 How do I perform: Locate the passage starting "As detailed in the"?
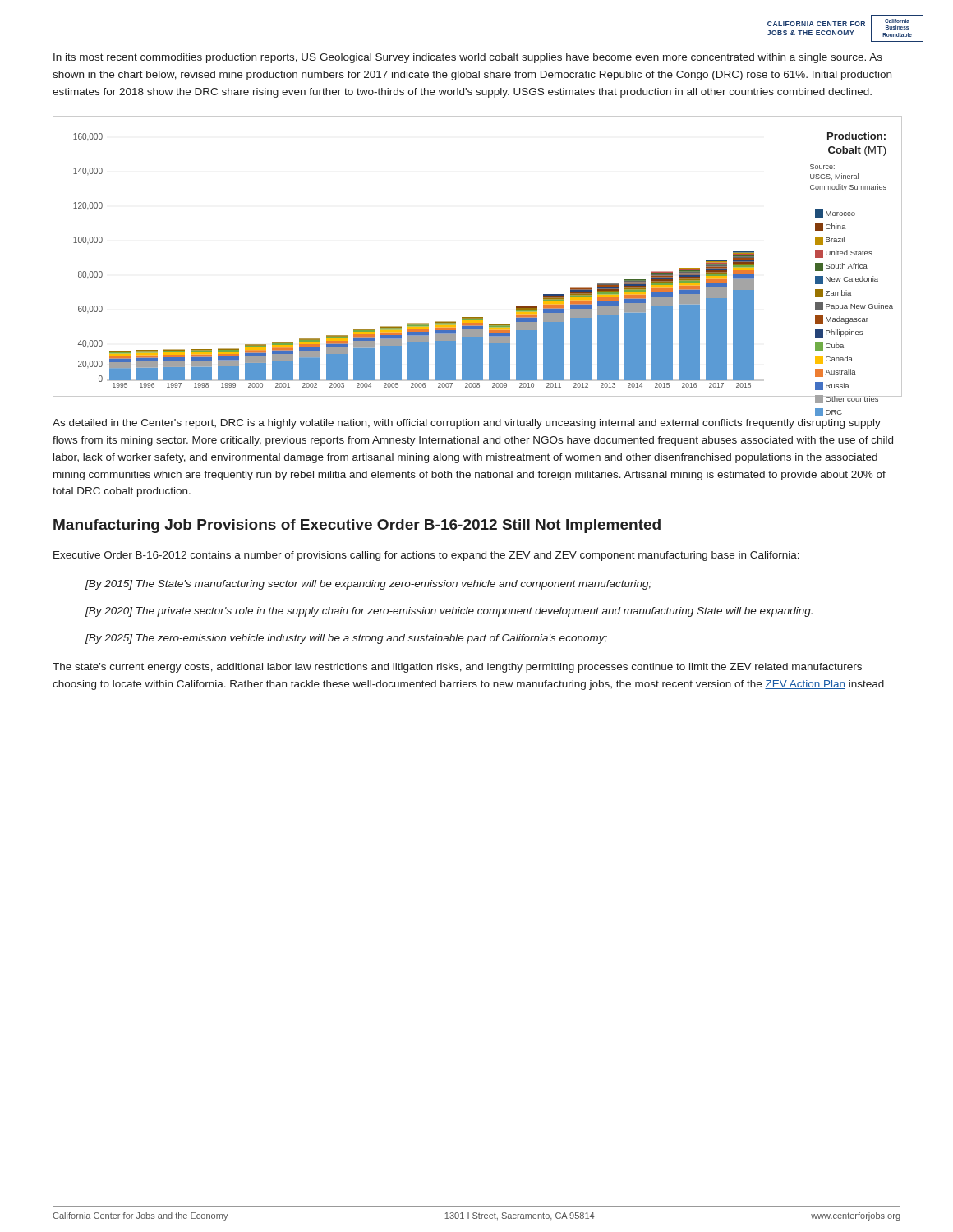(473, 457)
